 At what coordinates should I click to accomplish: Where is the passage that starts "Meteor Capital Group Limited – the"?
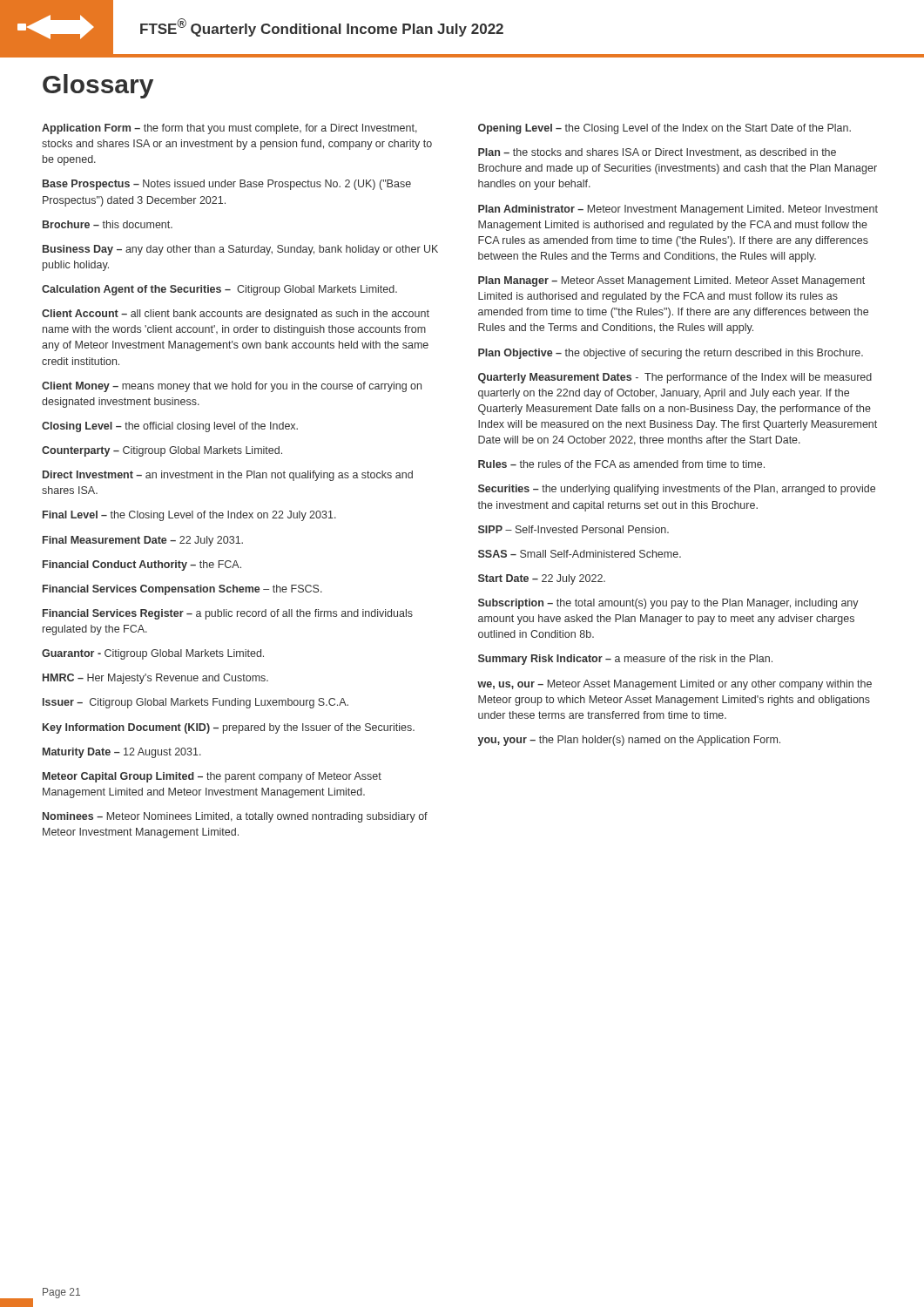click(x=212, y=784)
